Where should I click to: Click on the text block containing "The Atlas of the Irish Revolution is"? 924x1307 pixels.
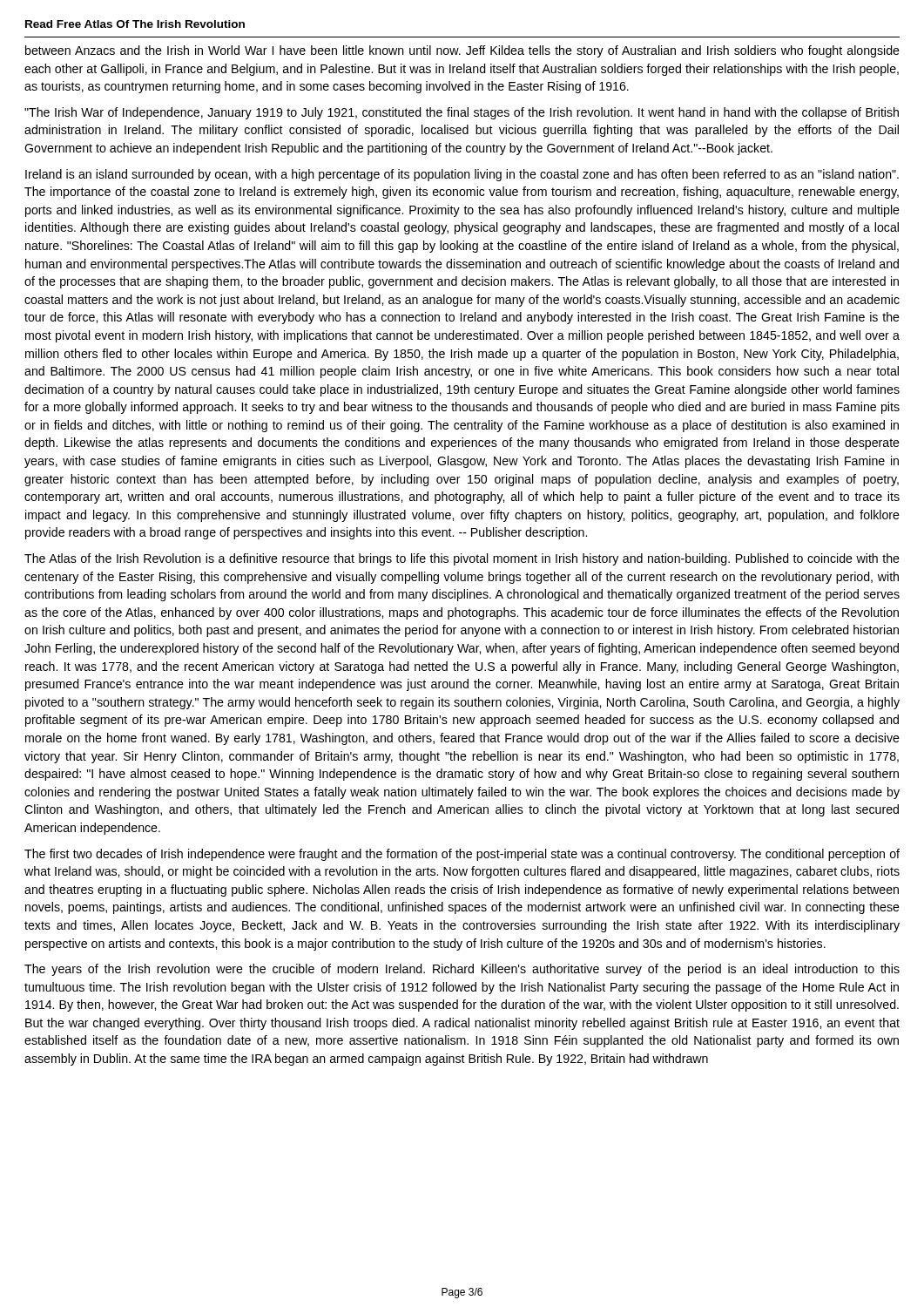[462, 693]
